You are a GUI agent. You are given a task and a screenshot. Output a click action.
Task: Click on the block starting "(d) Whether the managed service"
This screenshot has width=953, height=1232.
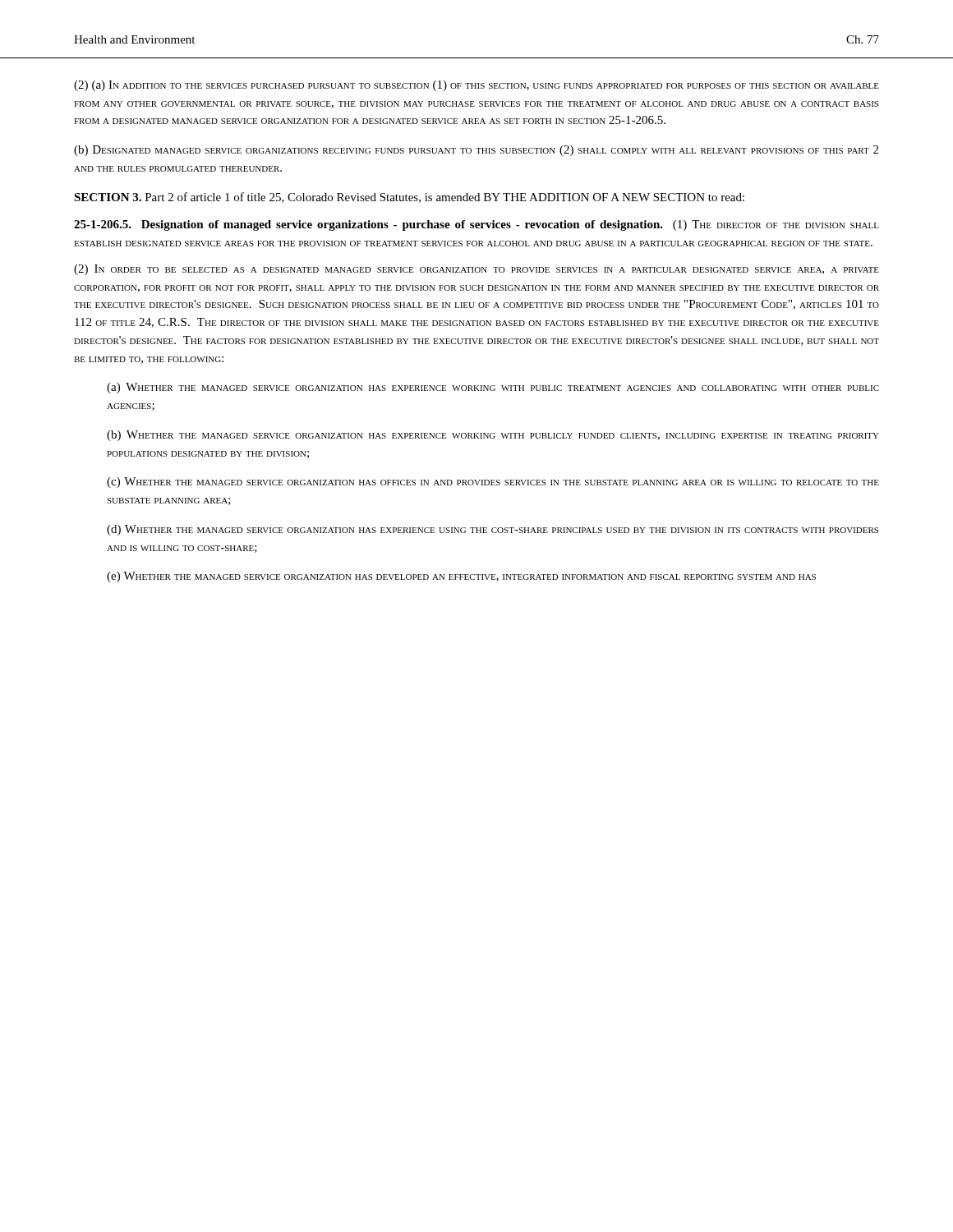tap(493, 538)
